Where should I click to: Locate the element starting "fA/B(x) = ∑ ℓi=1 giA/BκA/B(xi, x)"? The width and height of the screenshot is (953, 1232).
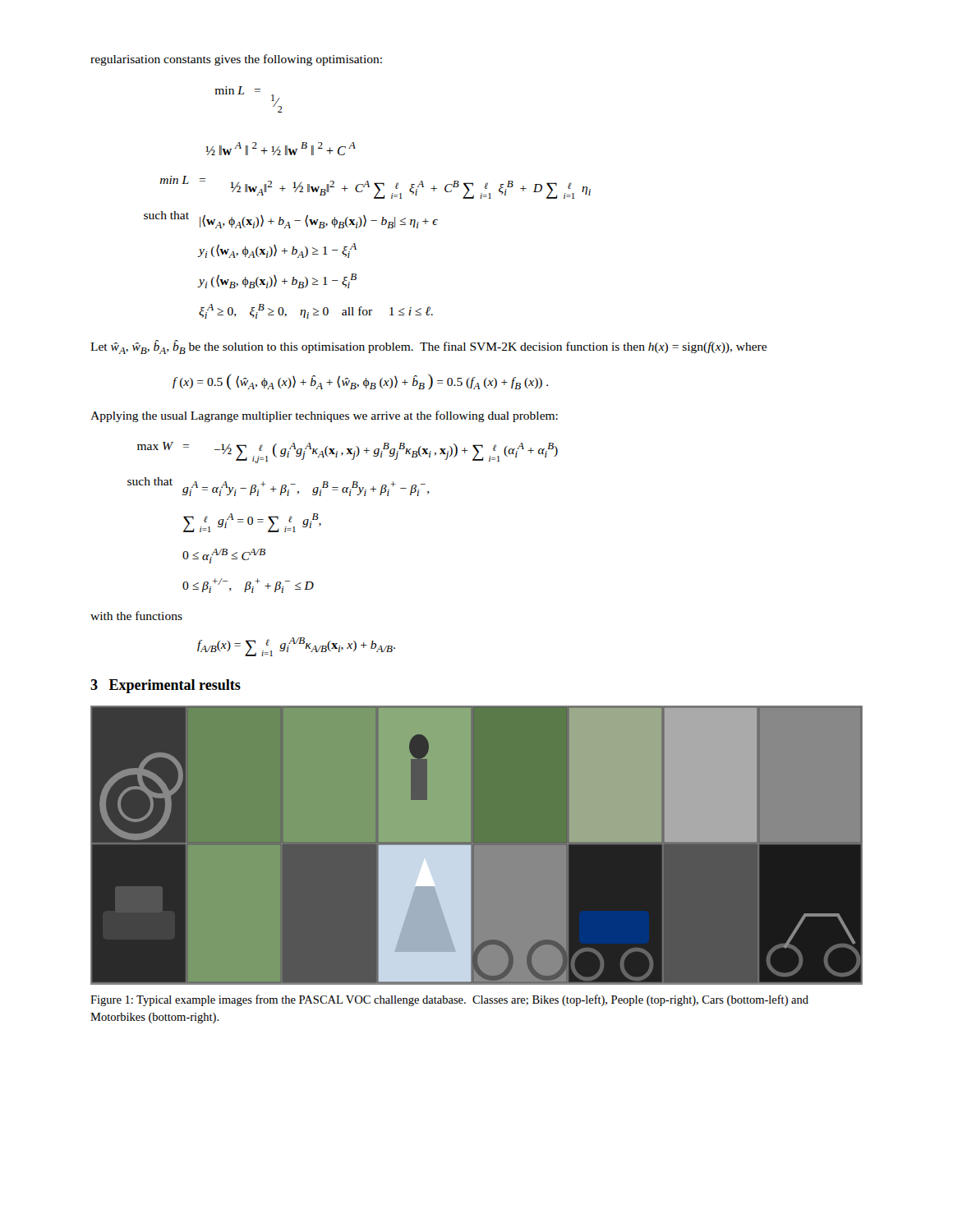tap(296, 646)
